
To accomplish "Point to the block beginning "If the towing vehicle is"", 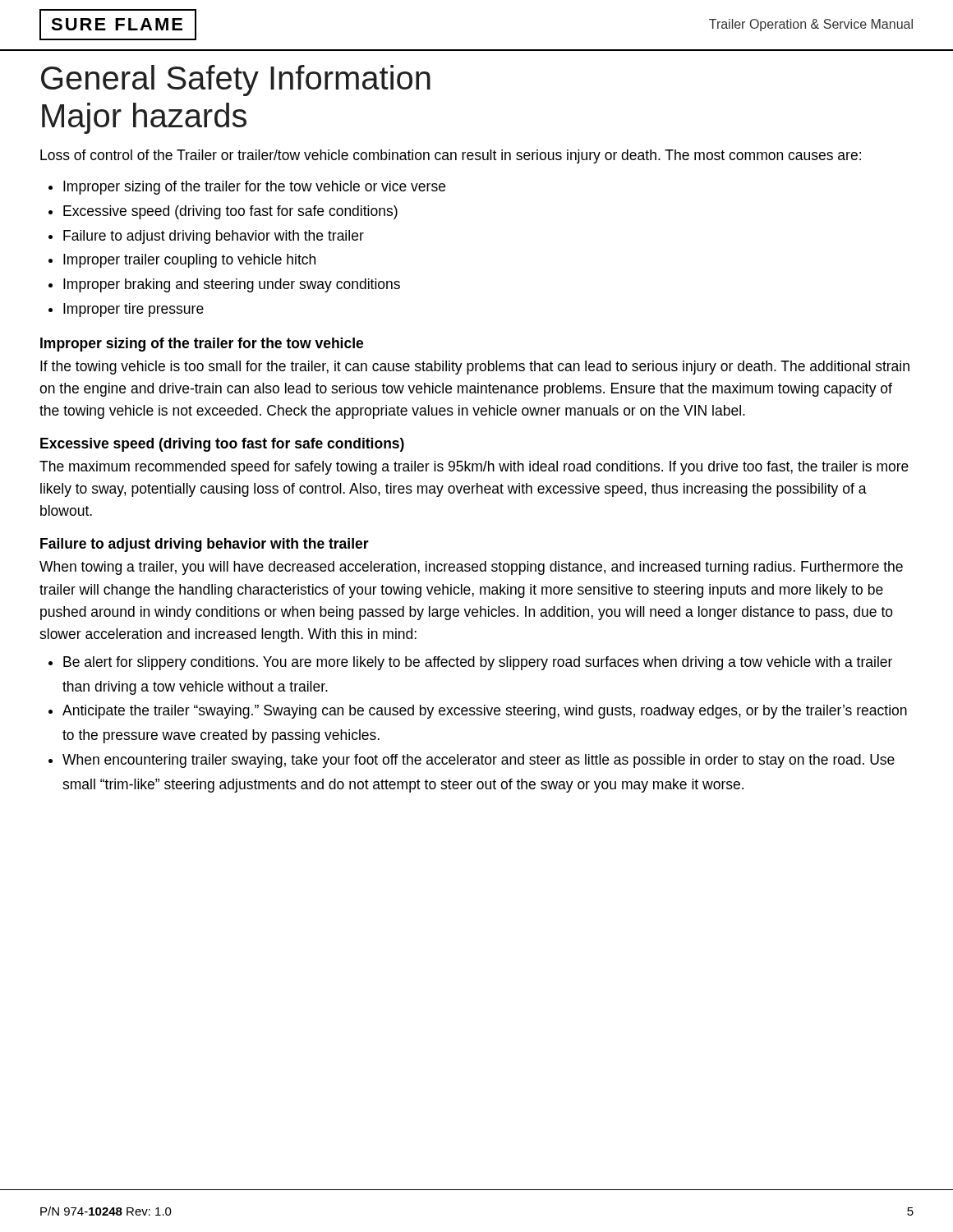I will 475,388.
